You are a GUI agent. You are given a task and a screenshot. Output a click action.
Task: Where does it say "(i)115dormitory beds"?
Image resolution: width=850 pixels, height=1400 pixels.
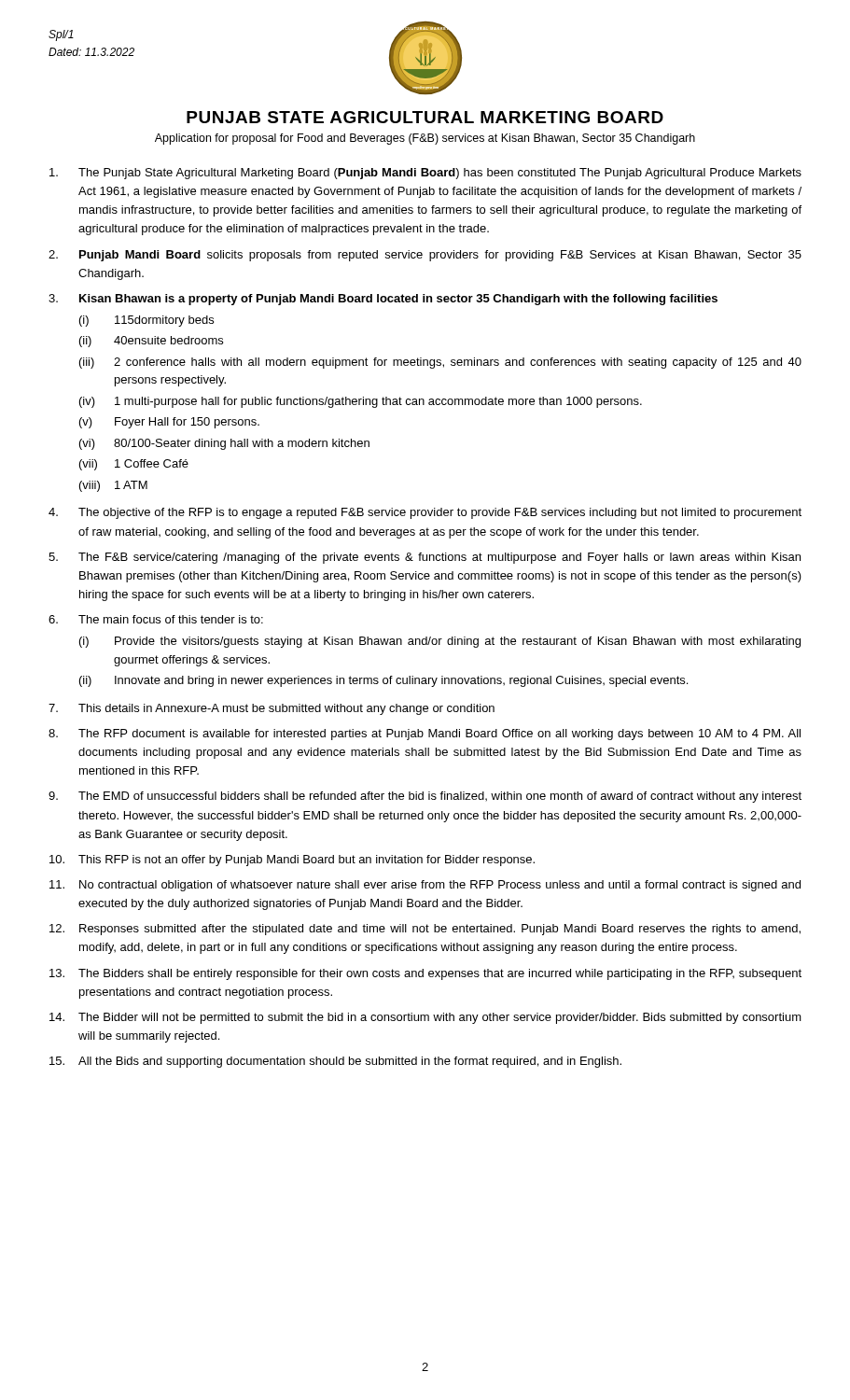point(146,321)
